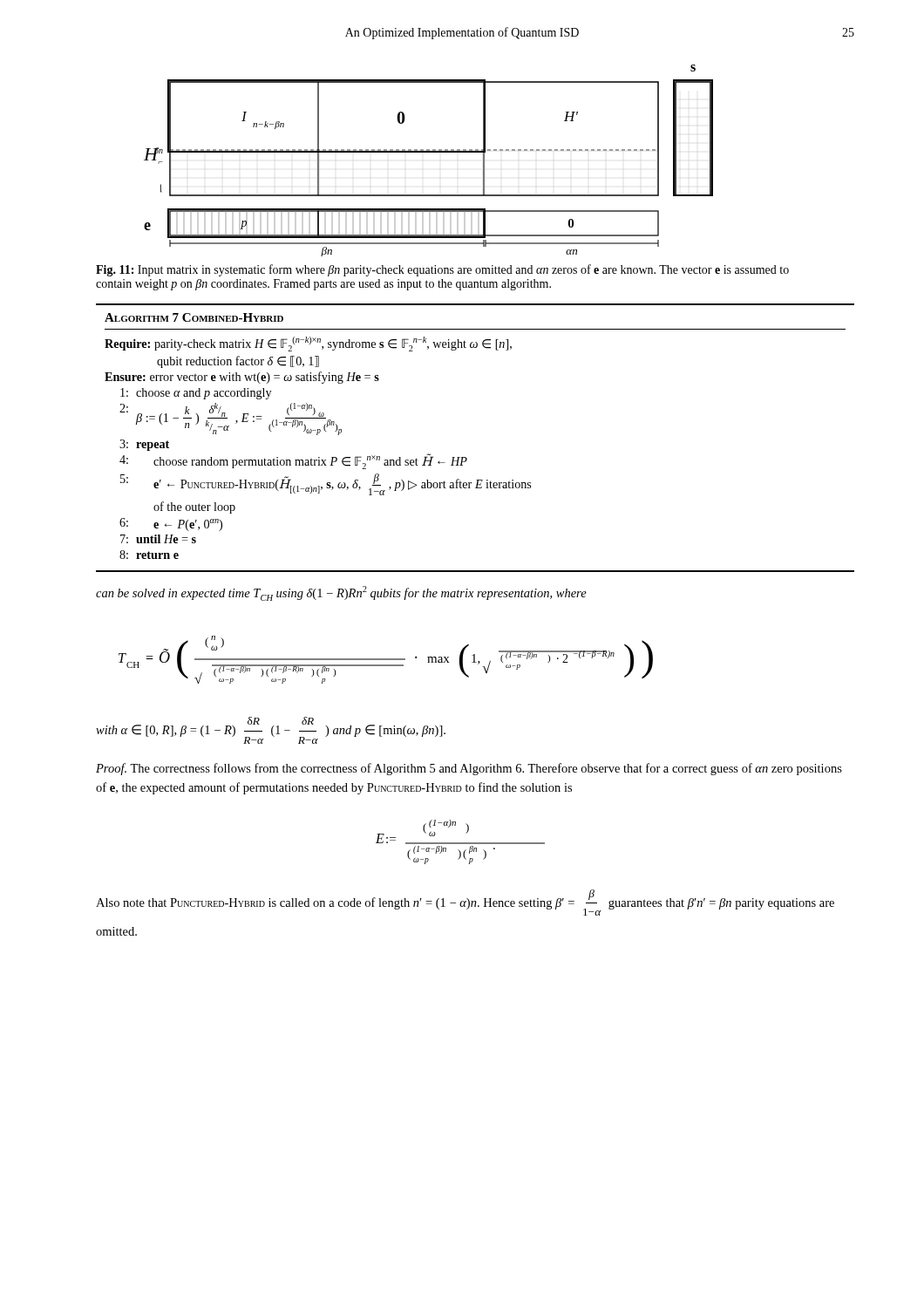Screen dimensions: 1308x924
Task: Point to the formula beginning "E := ( (1−α)n ω )"
Action: tap(475, 841)
